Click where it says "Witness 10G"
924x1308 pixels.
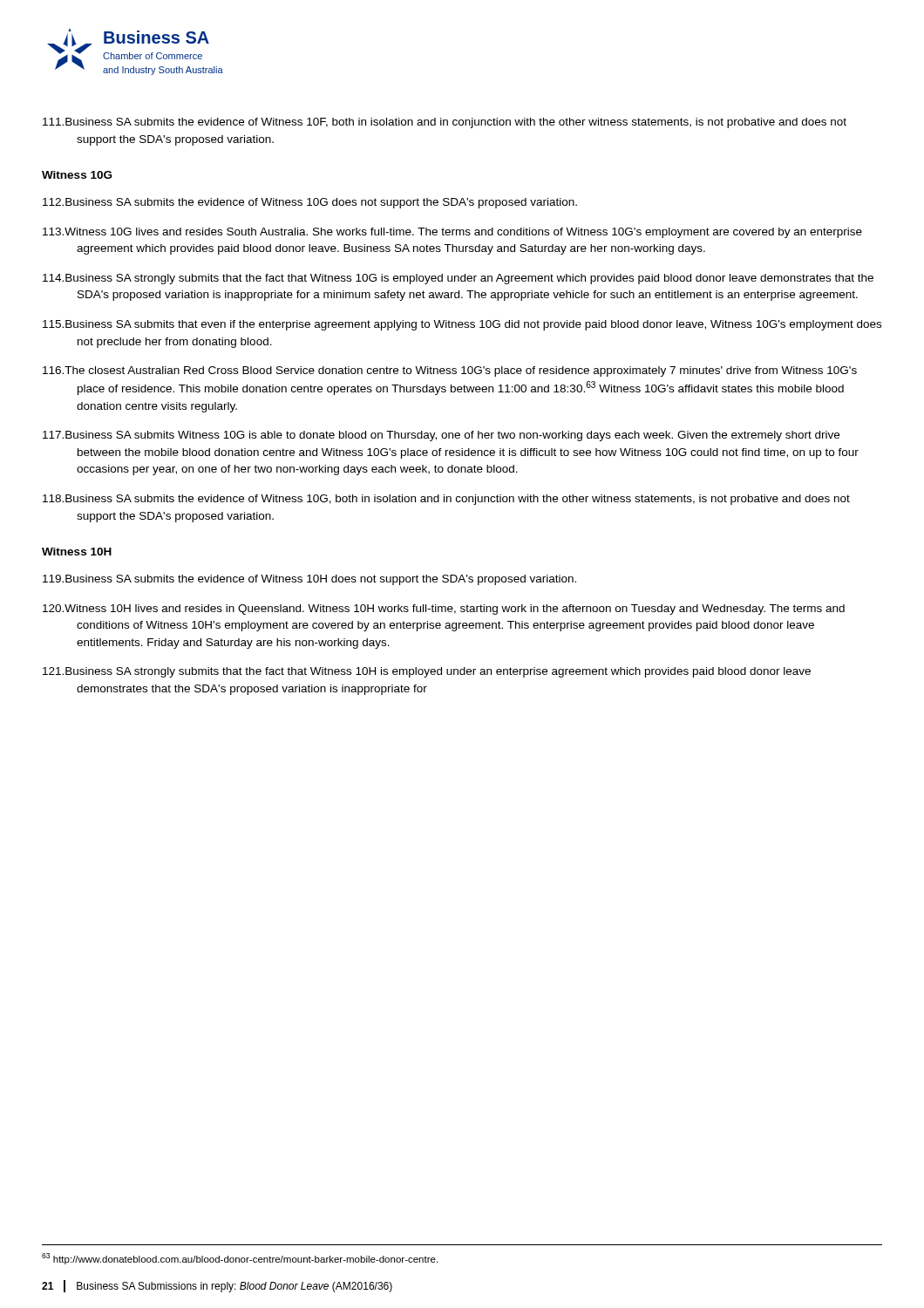coord(77,175)
